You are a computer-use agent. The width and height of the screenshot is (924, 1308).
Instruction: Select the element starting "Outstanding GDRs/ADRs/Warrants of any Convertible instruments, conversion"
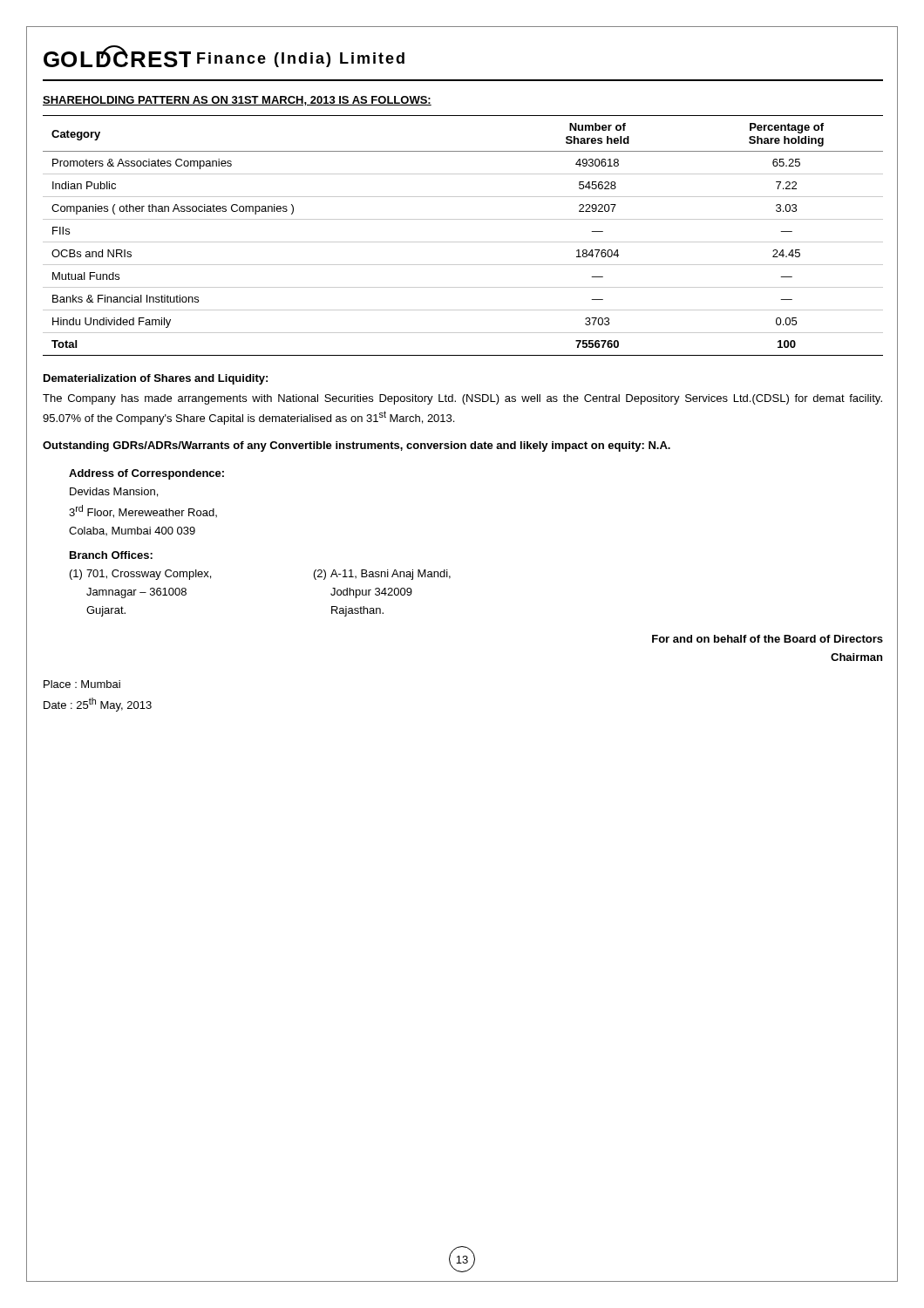tap(357, 445)
